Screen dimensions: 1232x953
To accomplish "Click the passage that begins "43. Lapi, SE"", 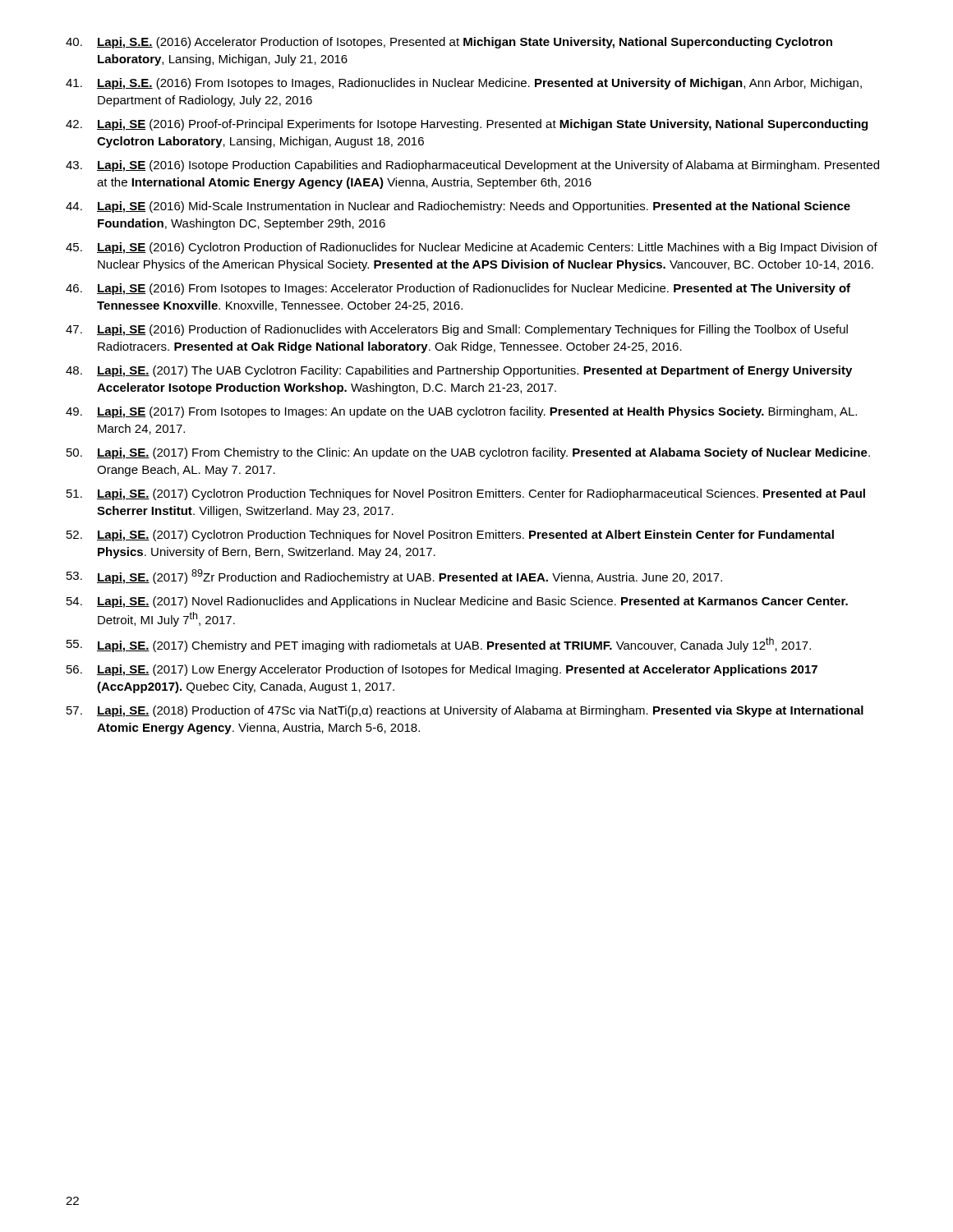I will [476, 173].
